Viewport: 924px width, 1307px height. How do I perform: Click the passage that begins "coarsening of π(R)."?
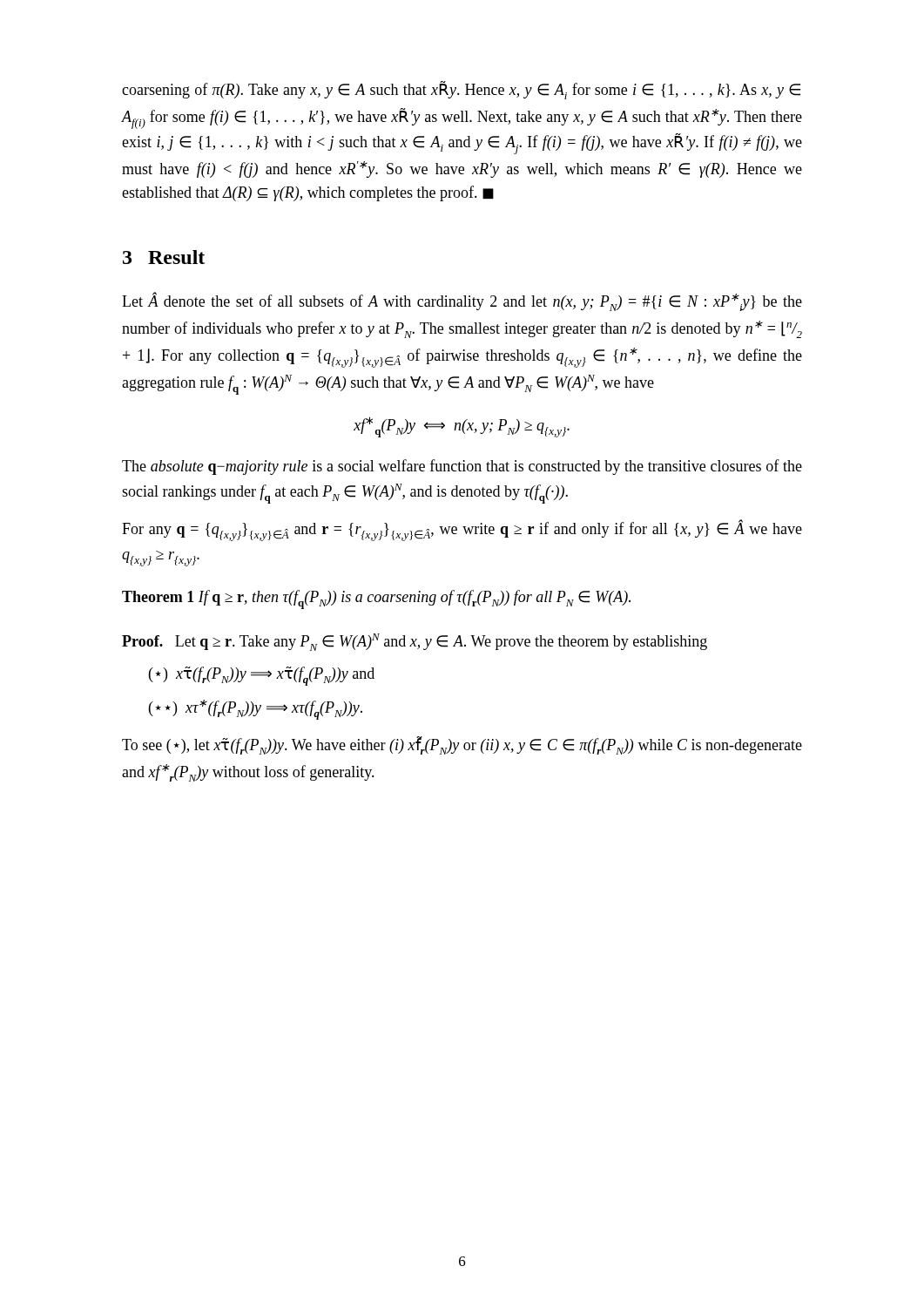tap(462, 141)
